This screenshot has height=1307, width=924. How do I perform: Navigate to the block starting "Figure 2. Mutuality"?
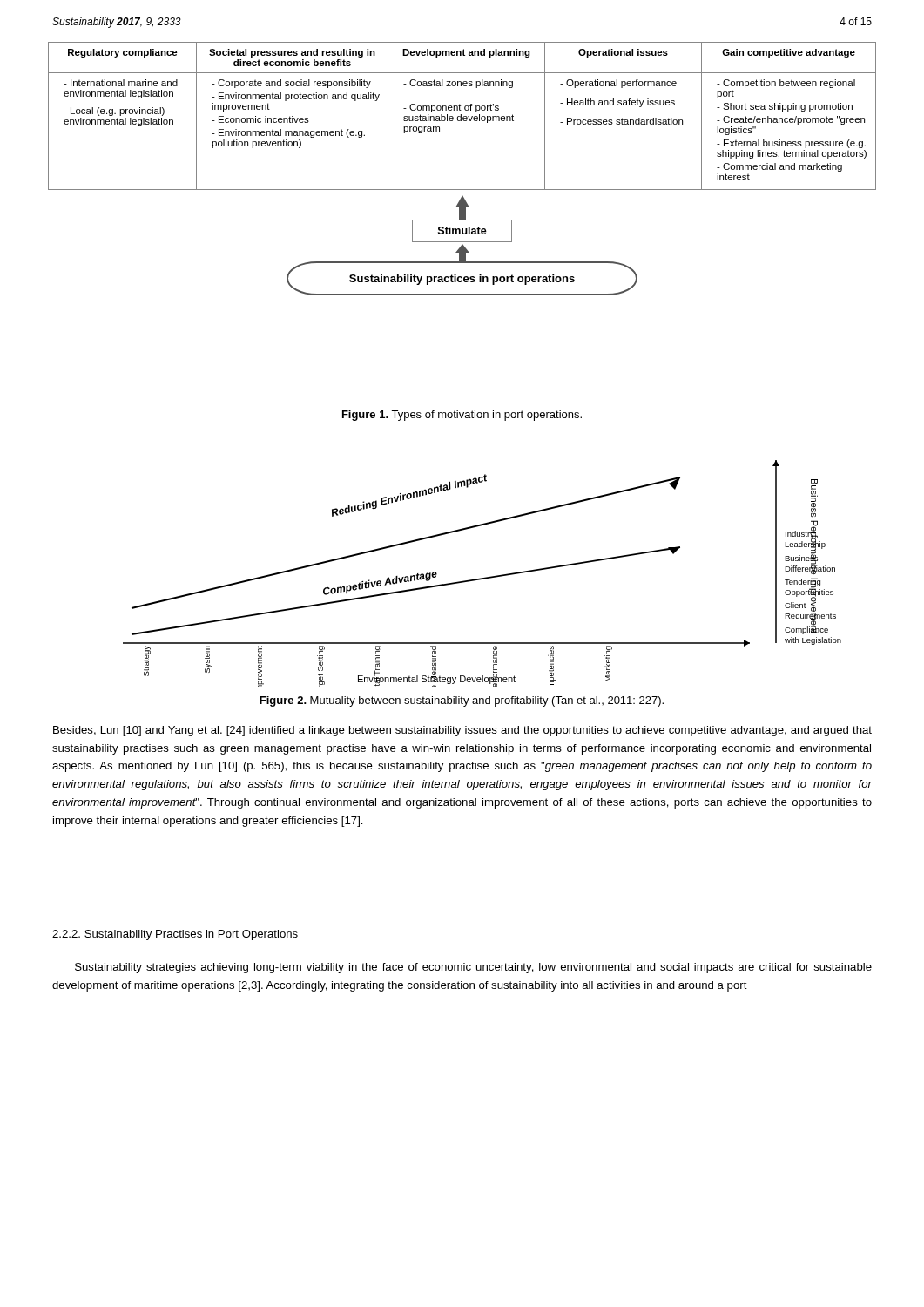pyautogui.click(x=462, y=700)
